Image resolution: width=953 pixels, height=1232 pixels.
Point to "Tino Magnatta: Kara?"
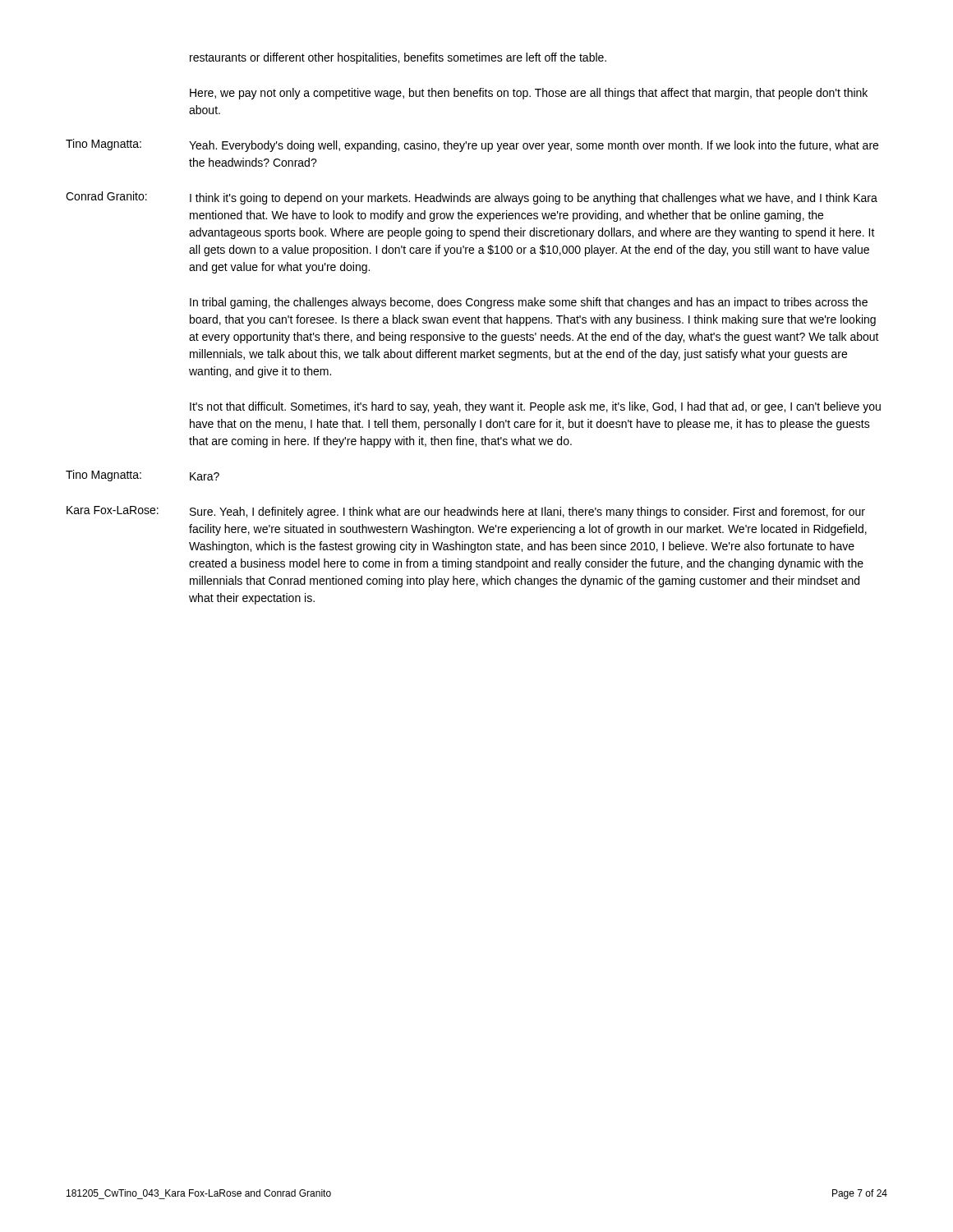(143, 476)
